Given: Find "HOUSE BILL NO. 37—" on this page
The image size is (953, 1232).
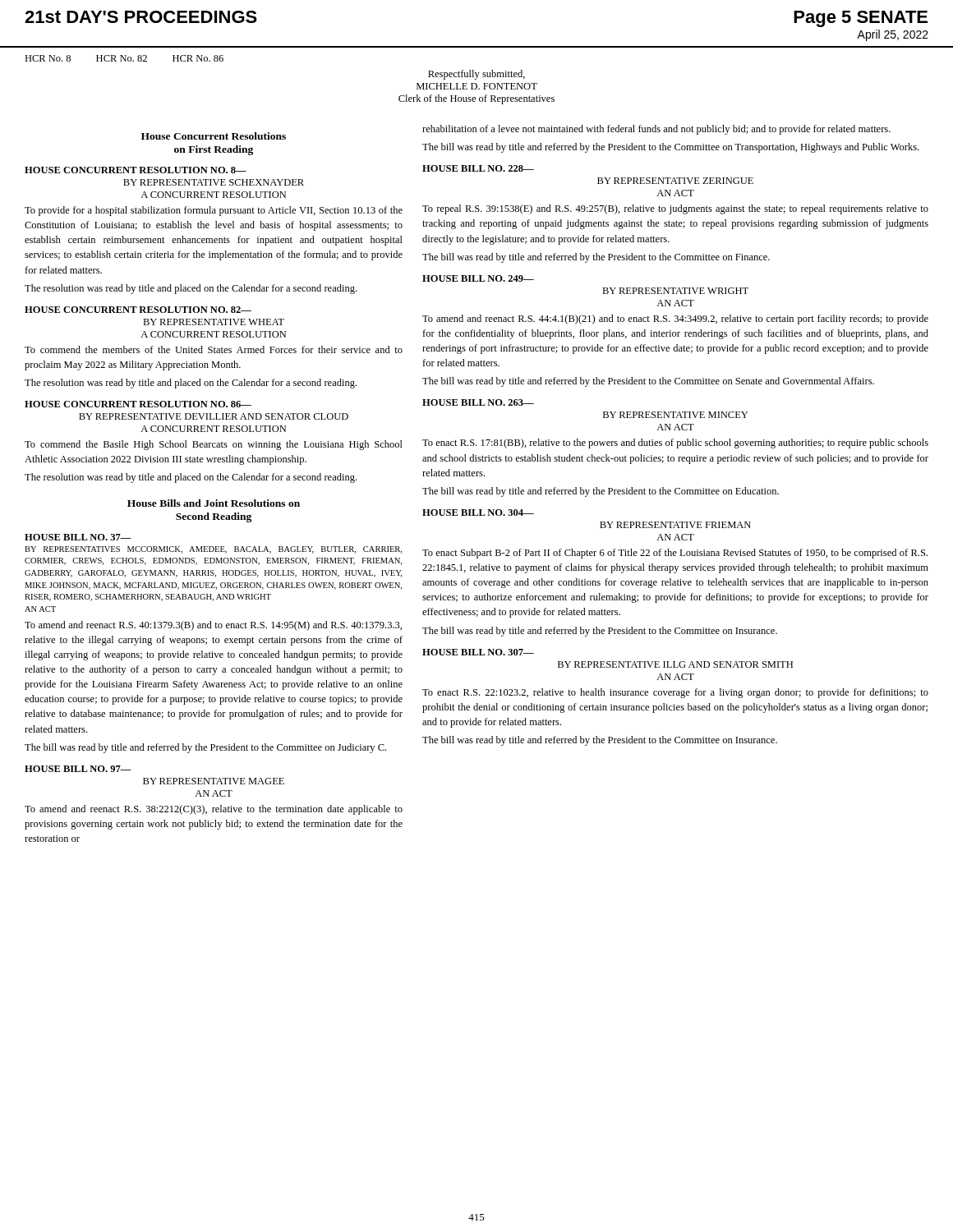Looking at the screenshot, I should click(78, 537).
